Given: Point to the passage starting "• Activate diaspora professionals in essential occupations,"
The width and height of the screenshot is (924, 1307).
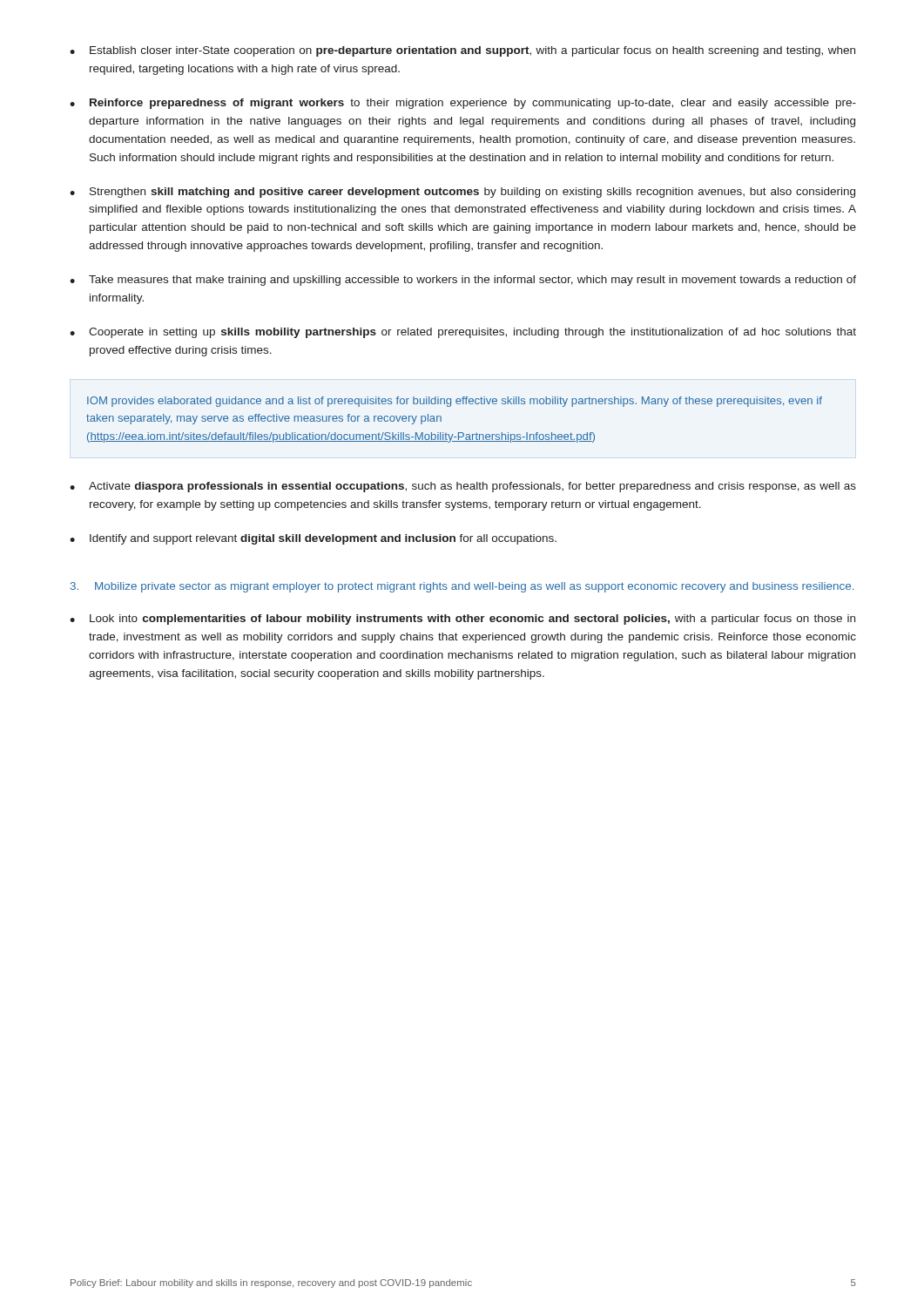Looking at the screenshot, I should tap(463, 496).
